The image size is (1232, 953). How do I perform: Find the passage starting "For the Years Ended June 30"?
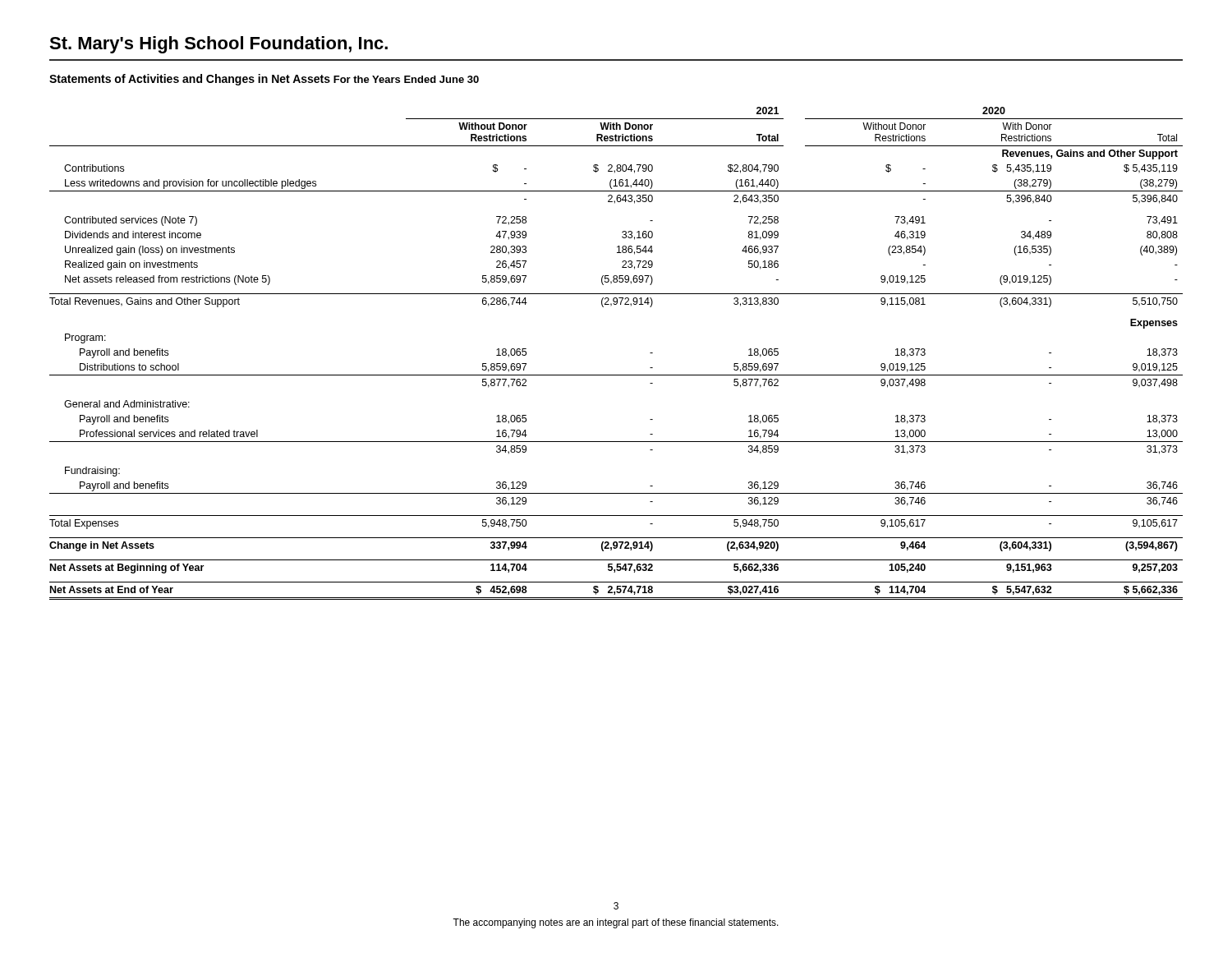[406, 79]
